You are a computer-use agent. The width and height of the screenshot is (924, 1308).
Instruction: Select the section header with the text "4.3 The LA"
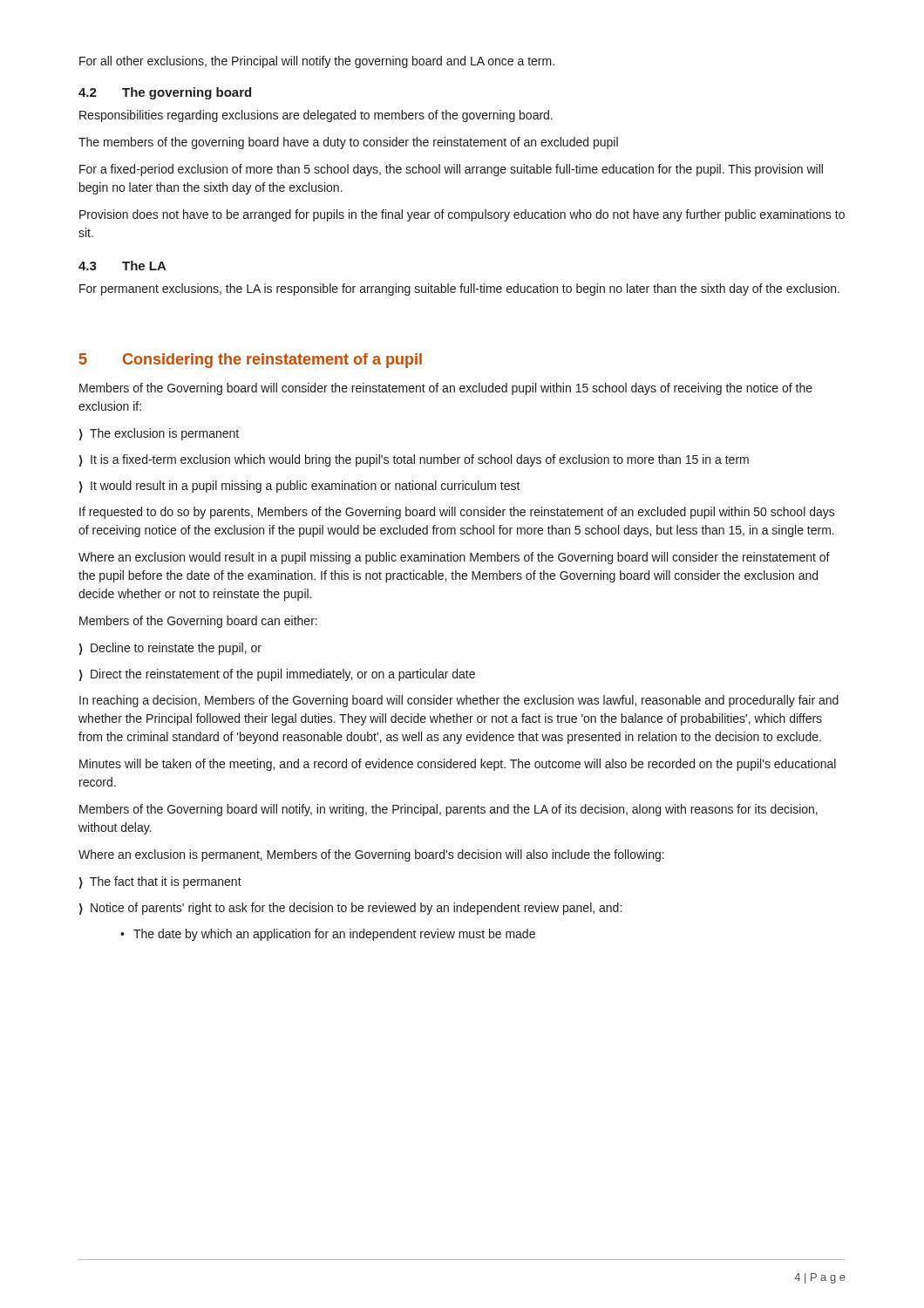pyautogui.click(x=122, y=266)
